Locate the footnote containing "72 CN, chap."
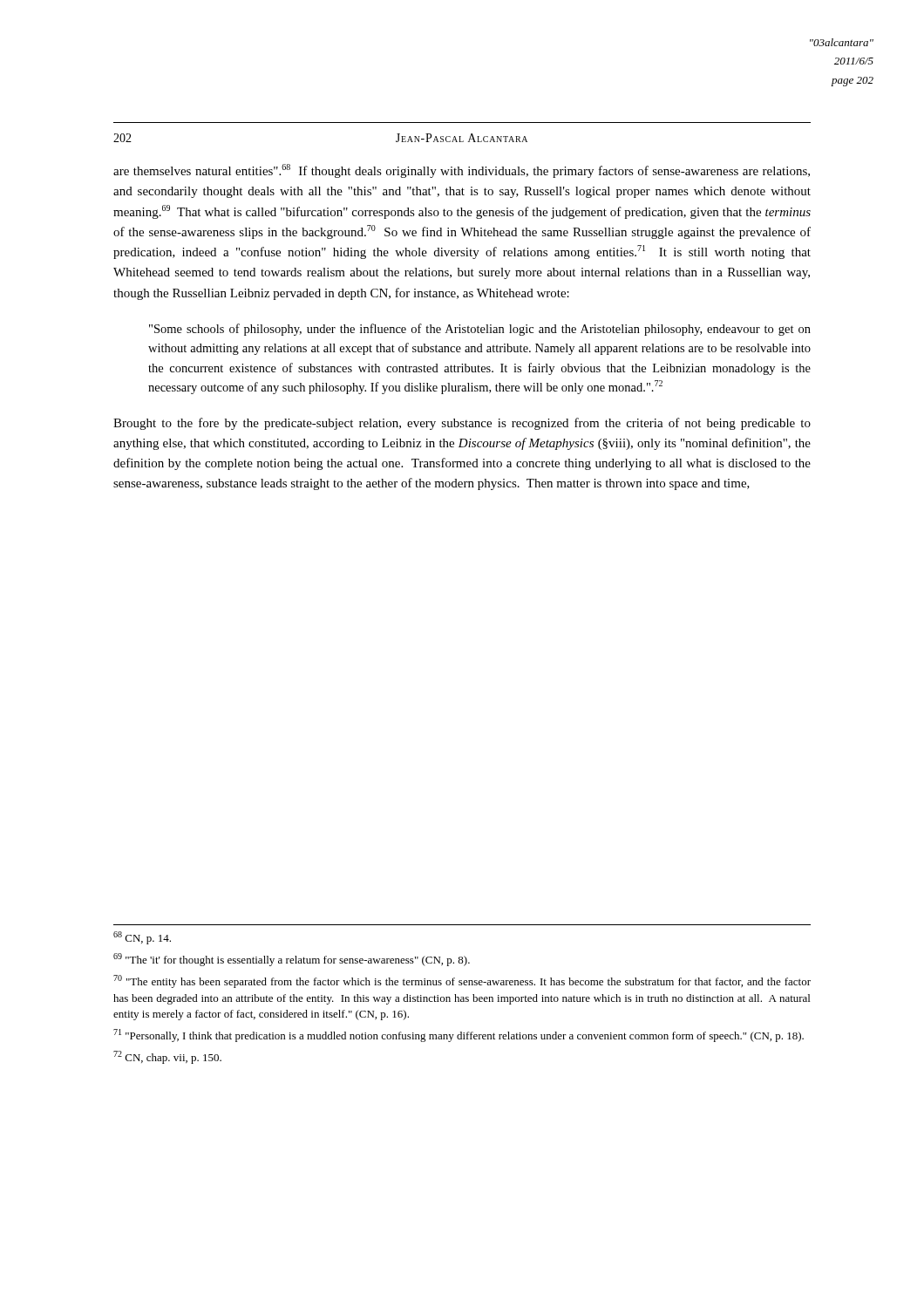924x1308 pixels. tap(168, 1057)
